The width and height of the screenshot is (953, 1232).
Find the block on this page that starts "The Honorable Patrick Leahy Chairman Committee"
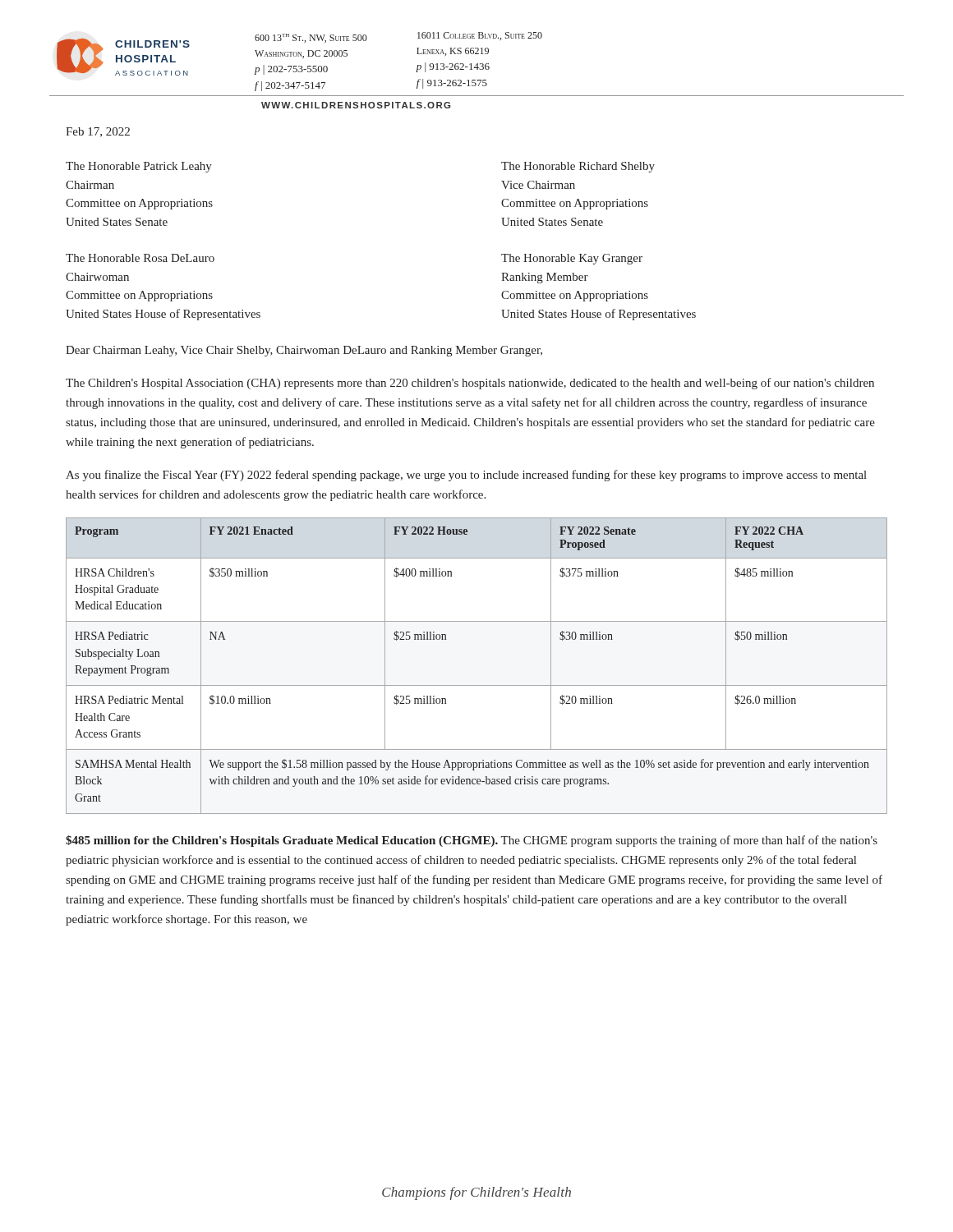[x=139, y=167]
